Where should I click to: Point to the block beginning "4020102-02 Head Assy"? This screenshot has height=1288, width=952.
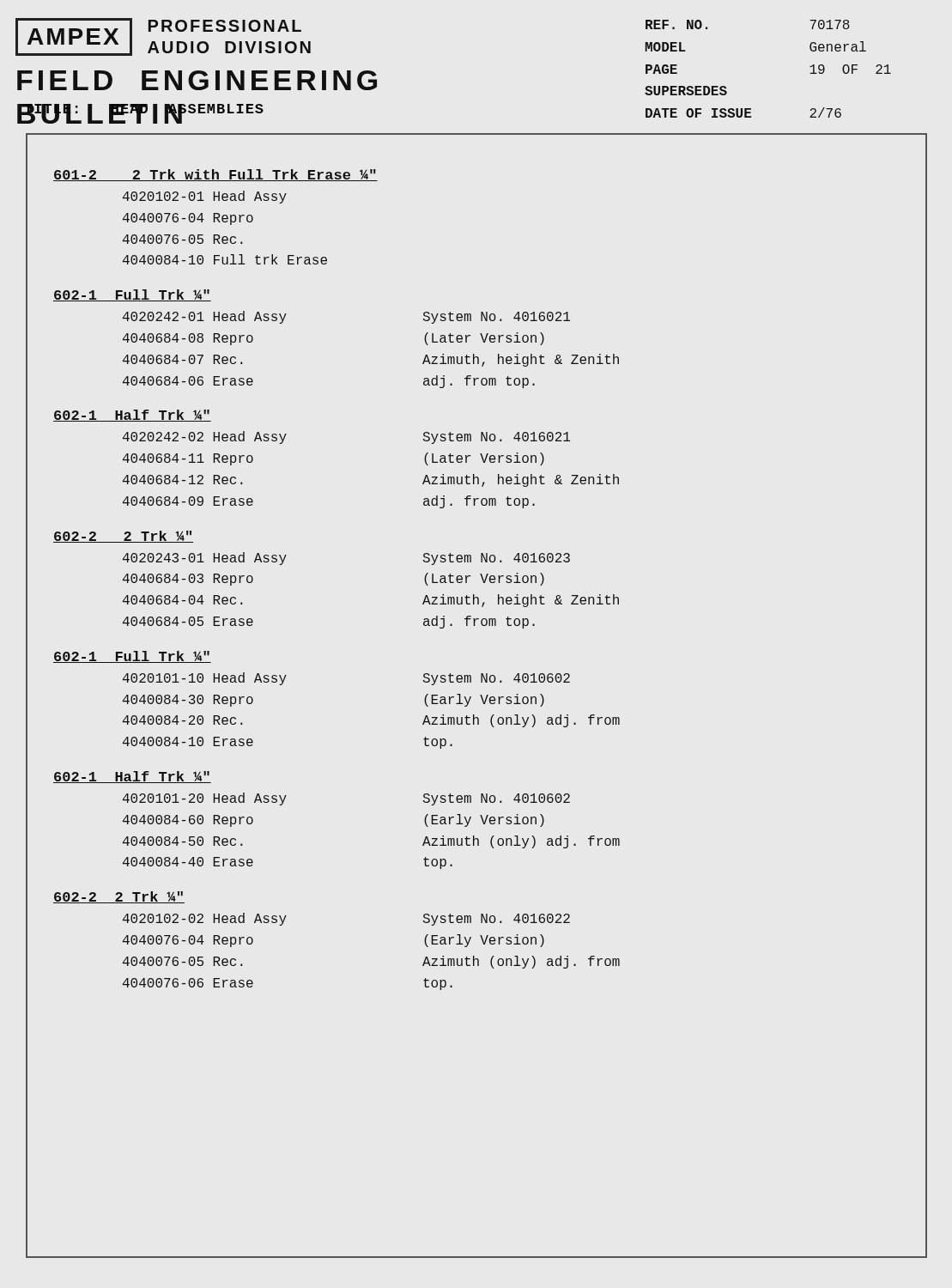[x=511, y=952]
